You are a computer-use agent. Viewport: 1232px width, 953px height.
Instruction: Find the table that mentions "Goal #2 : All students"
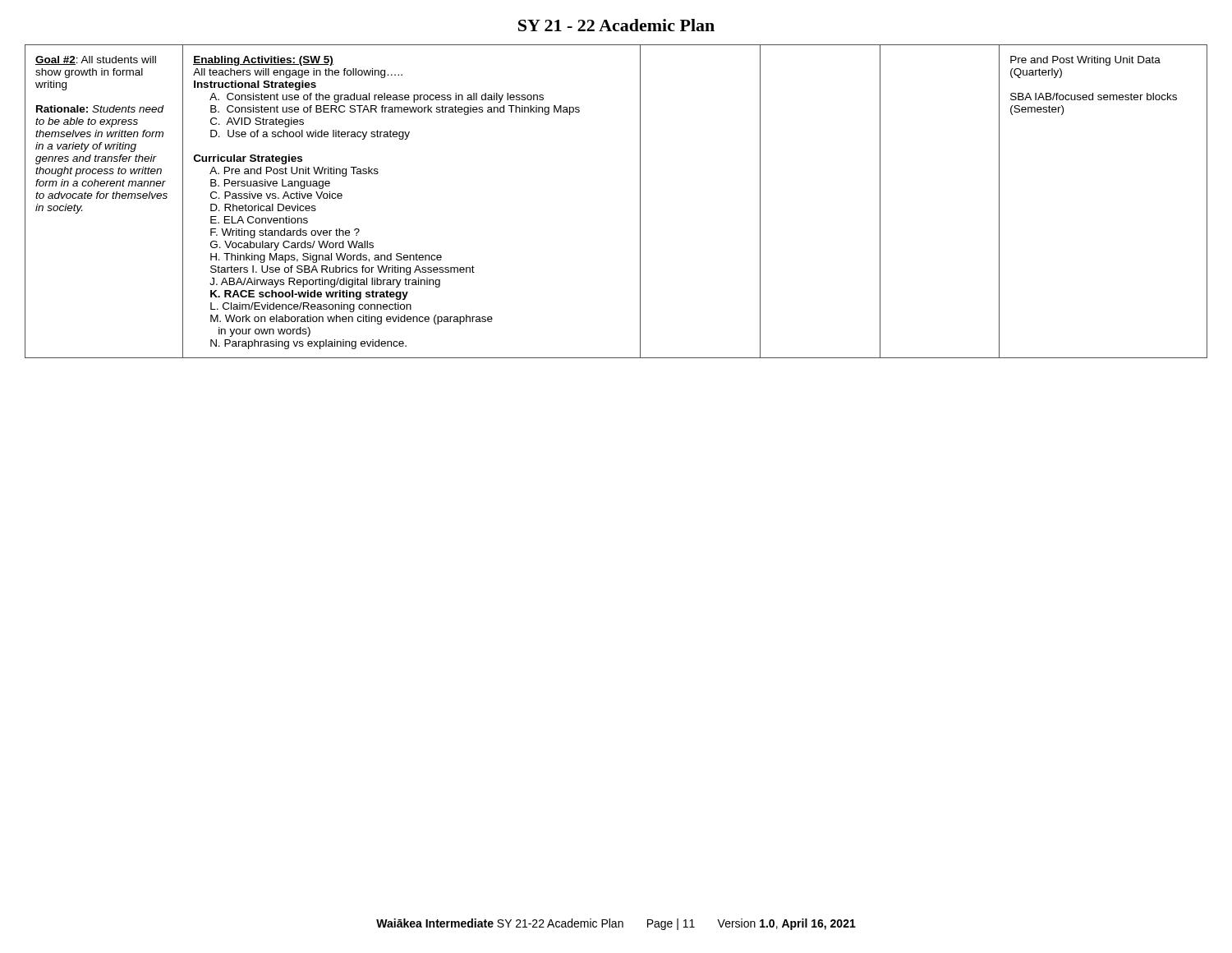click(616, 201)
